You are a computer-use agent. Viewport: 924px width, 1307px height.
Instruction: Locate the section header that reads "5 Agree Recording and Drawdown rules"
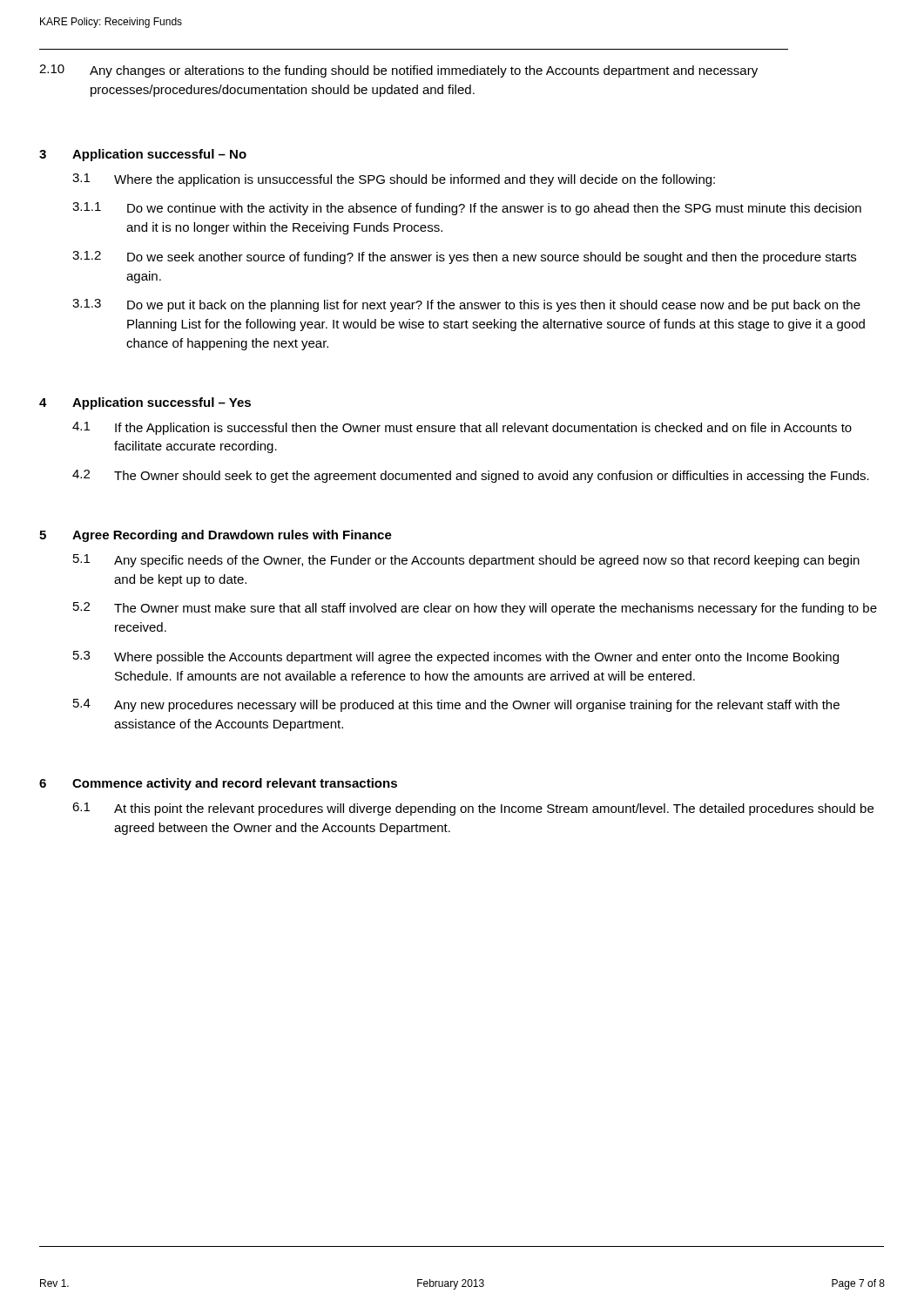coord(215,534)
